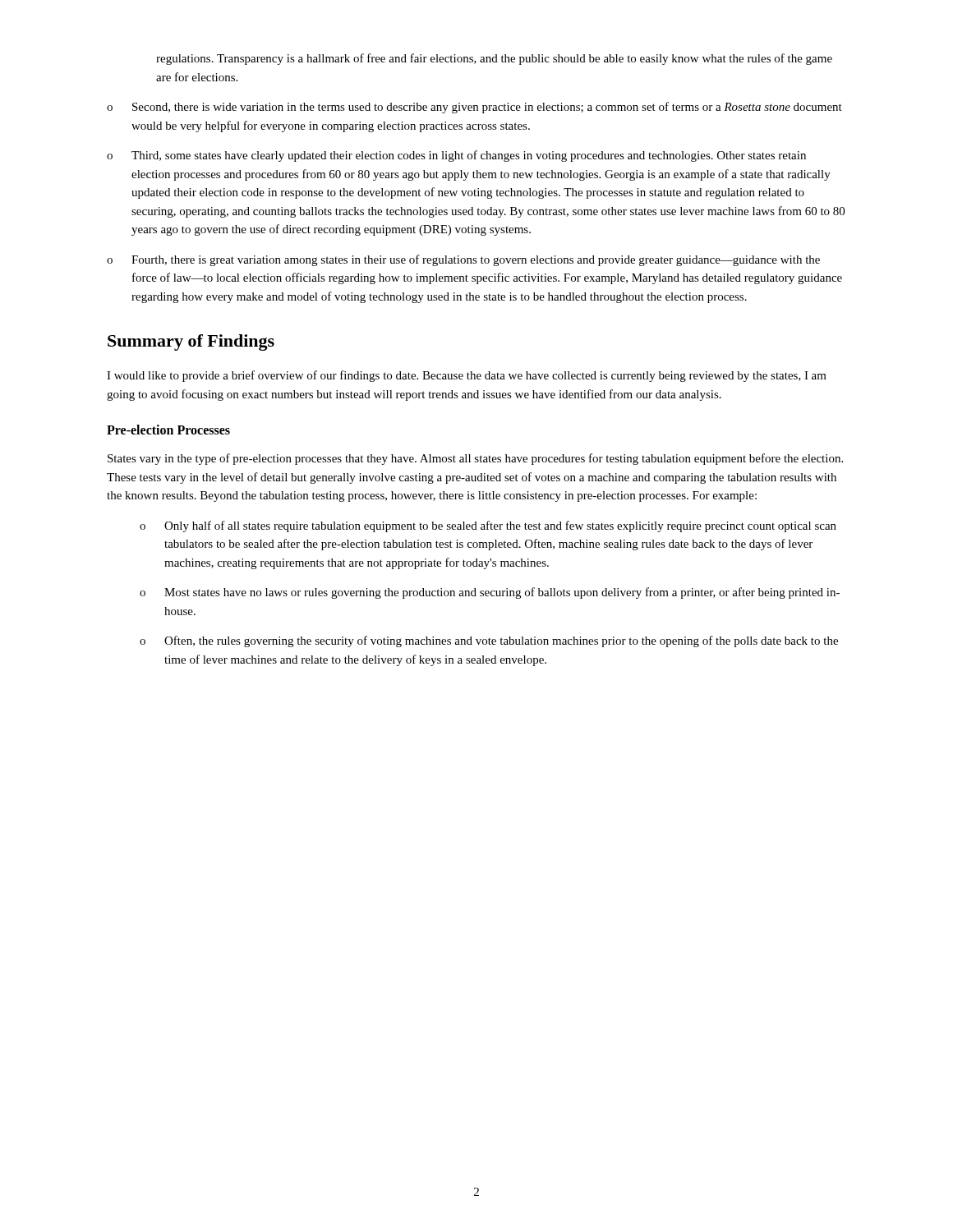
Task: Click on the block starting "Pre-election Processes"
Action: (168, 430)
